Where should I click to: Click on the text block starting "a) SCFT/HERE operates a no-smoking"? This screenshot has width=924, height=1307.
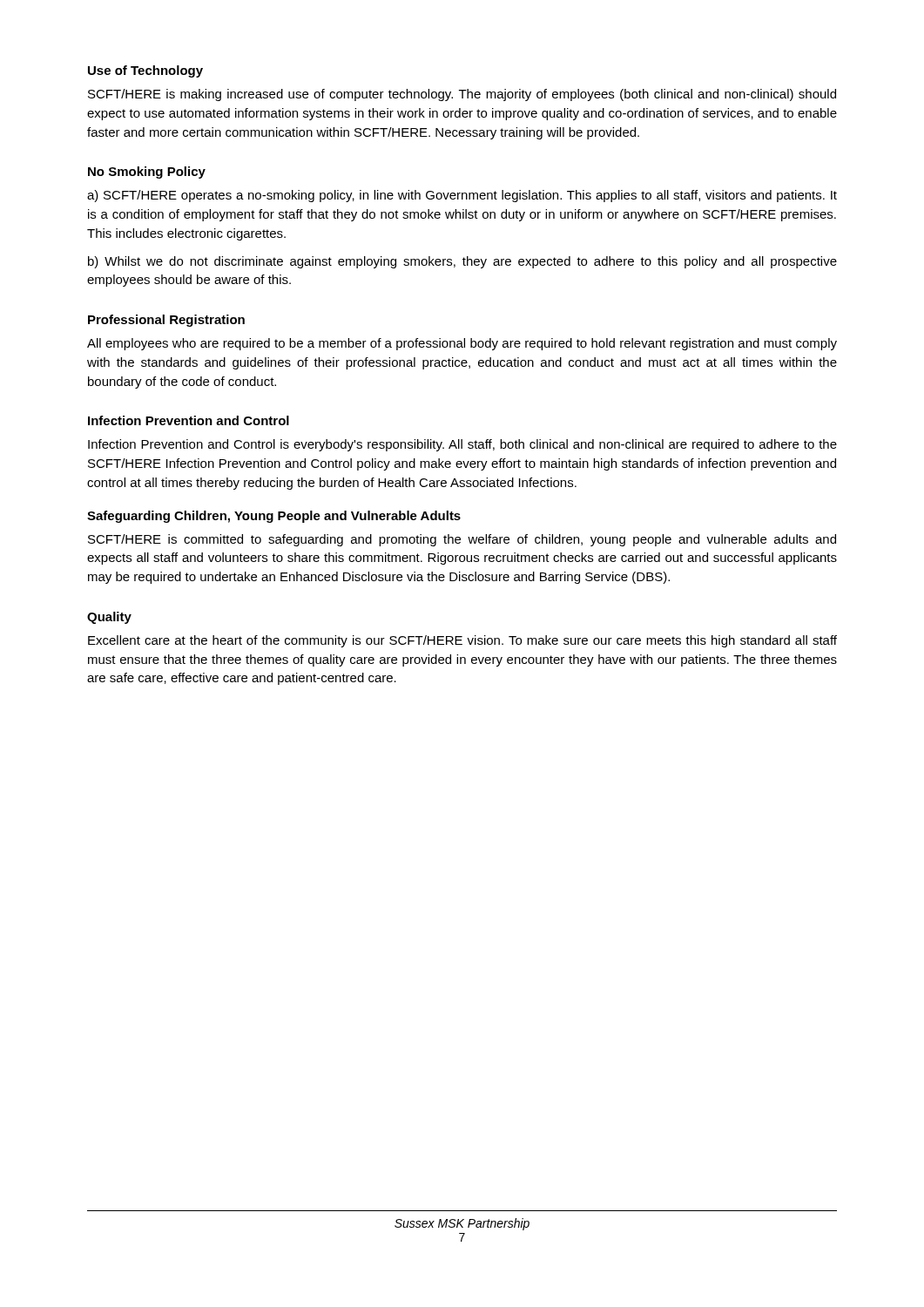coord(462,214)
